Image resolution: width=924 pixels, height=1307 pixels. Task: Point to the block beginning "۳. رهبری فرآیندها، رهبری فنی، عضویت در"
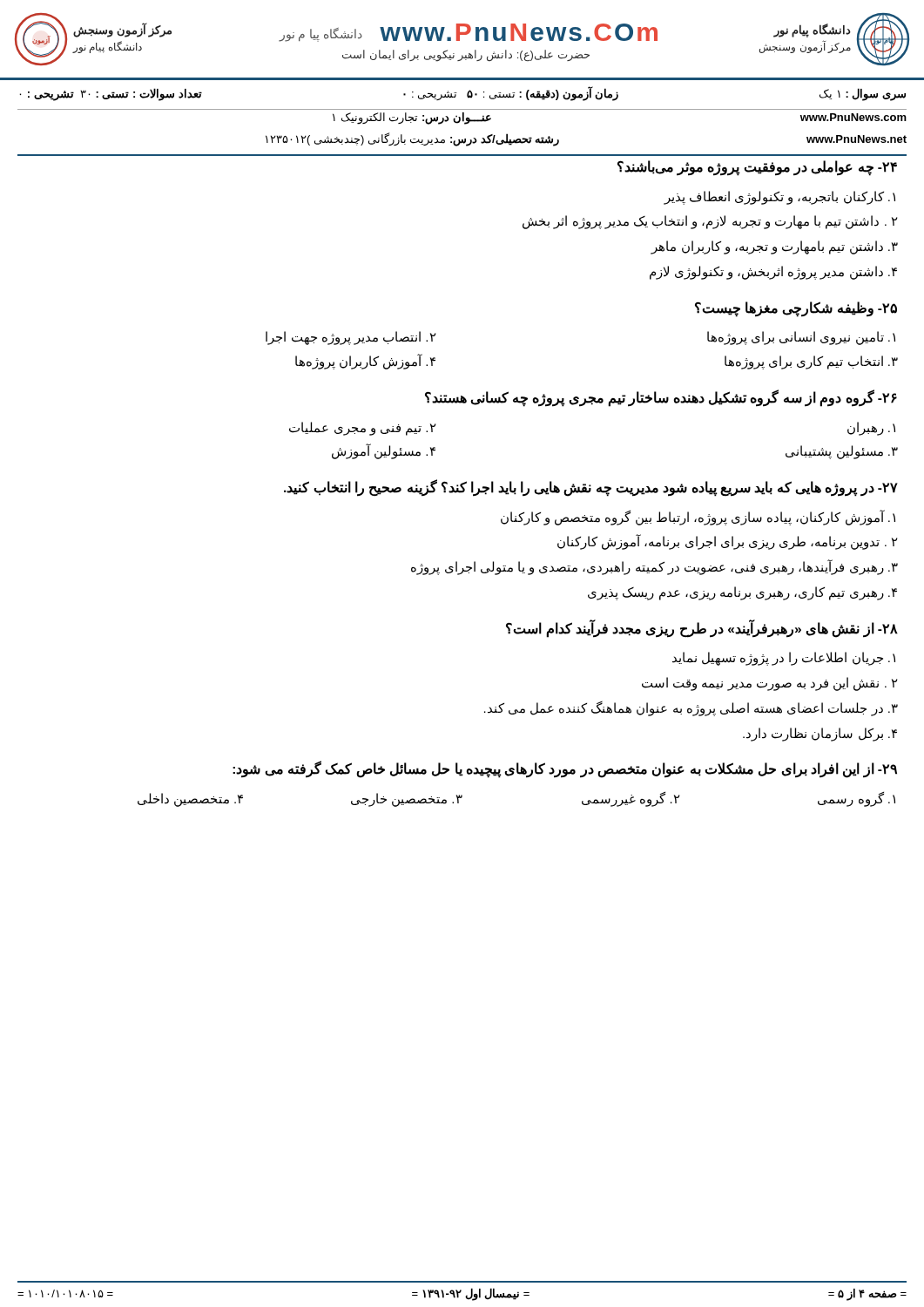coord(654,567)
